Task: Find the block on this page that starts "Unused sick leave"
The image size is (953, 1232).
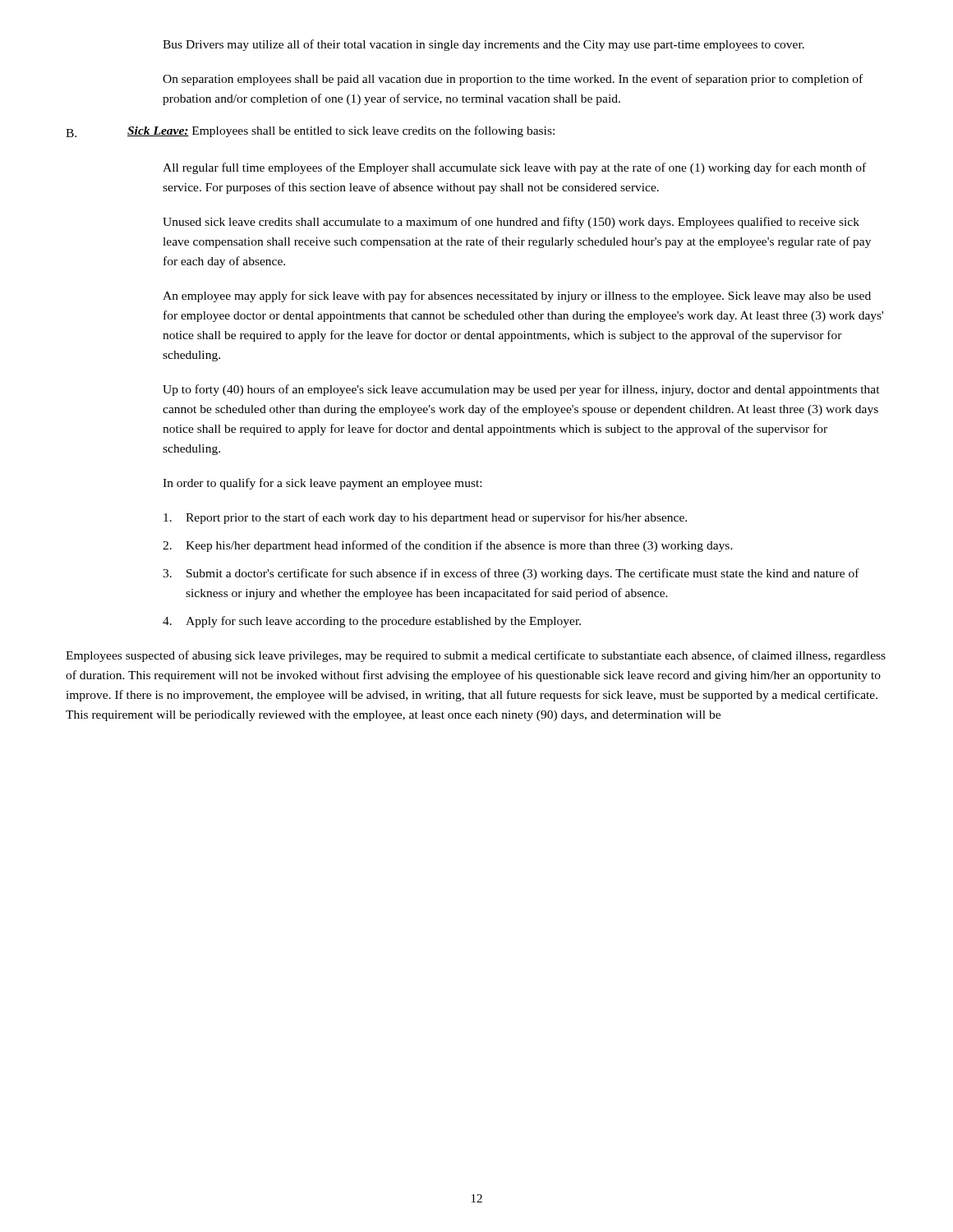Action: 517,241
